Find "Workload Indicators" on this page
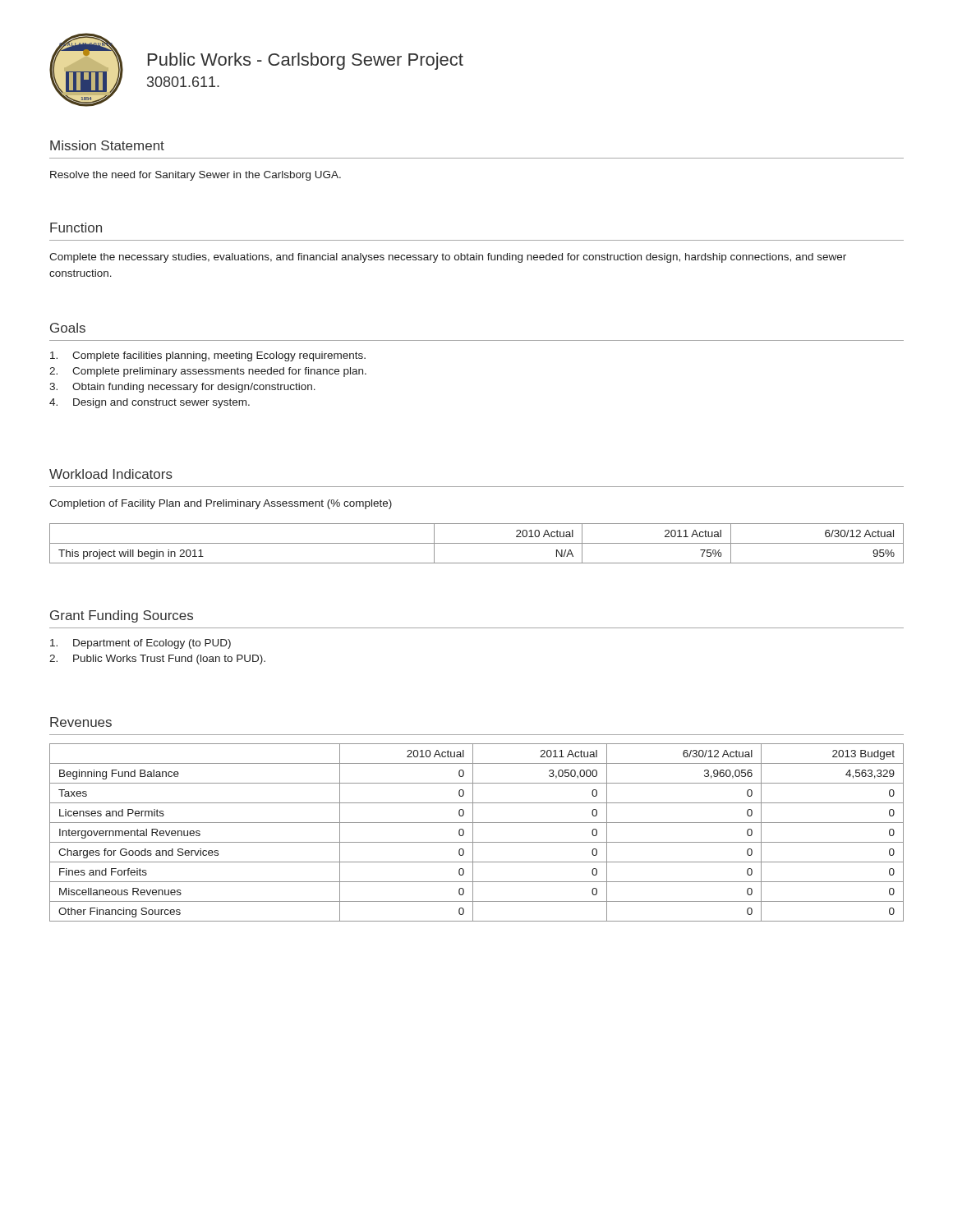 (111, 474)
